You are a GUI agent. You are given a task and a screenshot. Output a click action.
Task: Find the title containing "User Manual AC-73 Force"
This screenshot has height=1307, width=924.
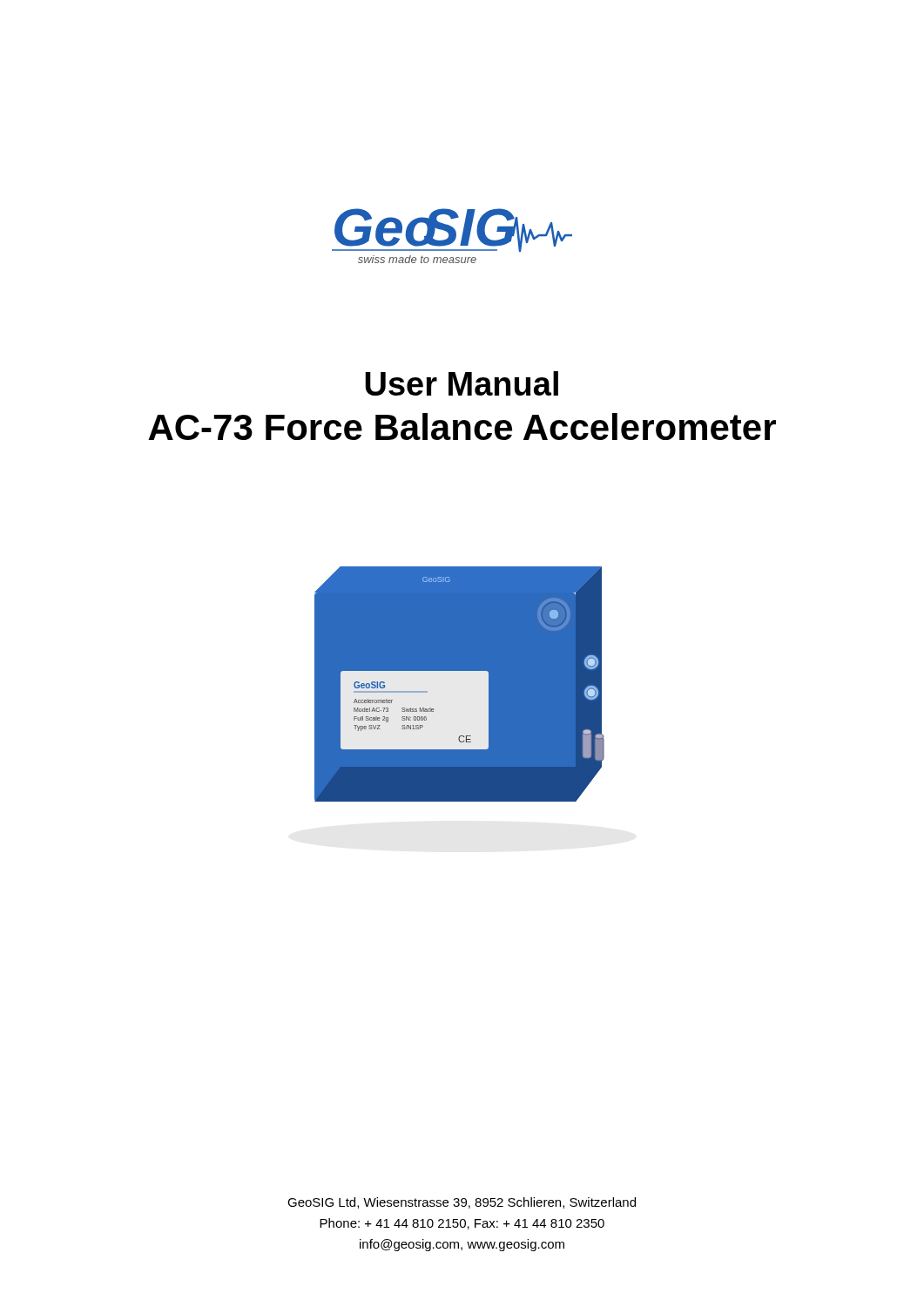462,407
